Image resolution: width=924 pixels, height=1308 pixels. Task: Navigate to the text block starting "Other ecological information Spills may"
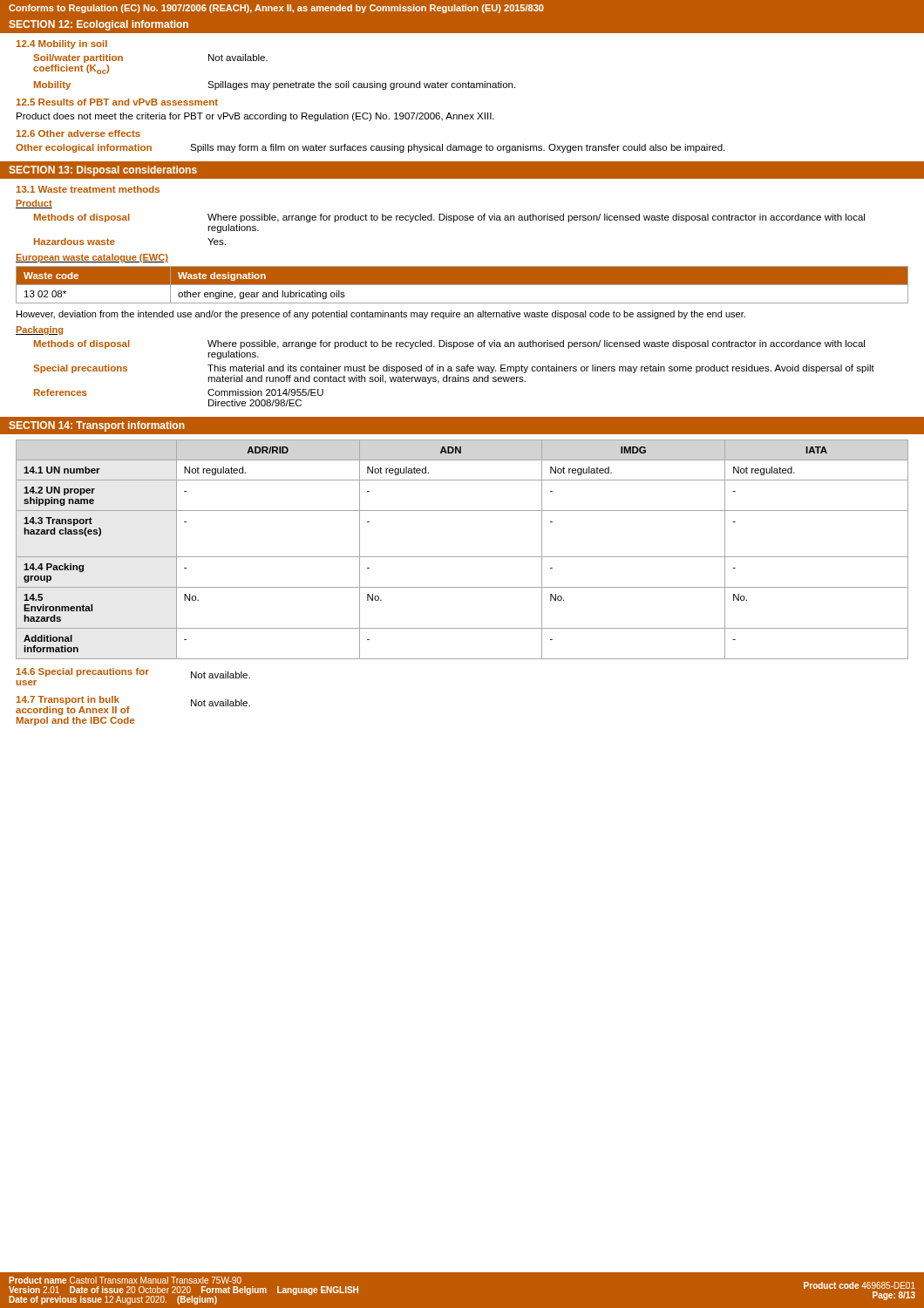pos(462,148)
